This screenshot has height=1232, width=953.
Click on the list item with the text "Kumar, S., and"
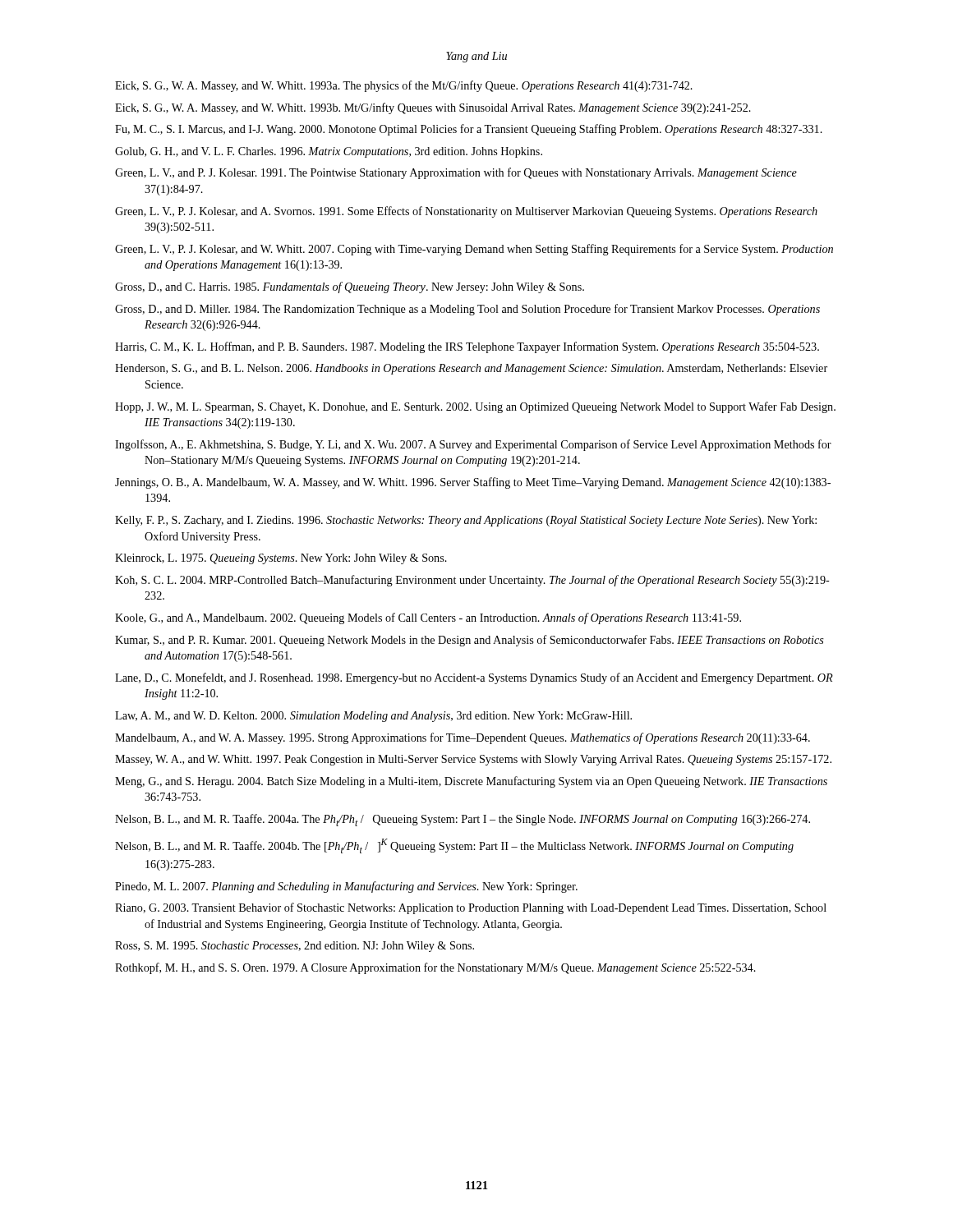(x=469, y=648)
